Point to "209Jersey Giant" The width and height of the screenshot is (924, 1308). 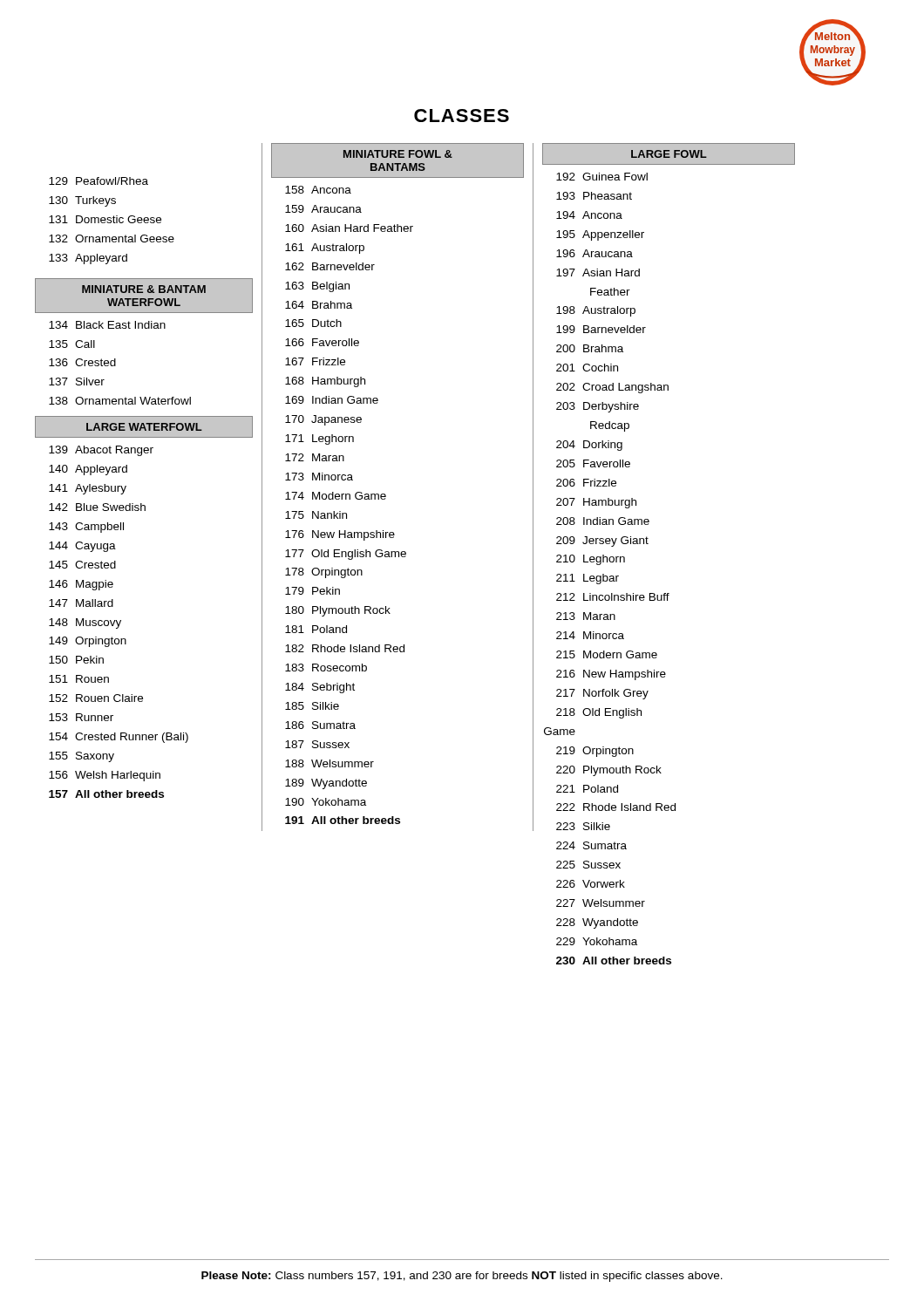602,542
